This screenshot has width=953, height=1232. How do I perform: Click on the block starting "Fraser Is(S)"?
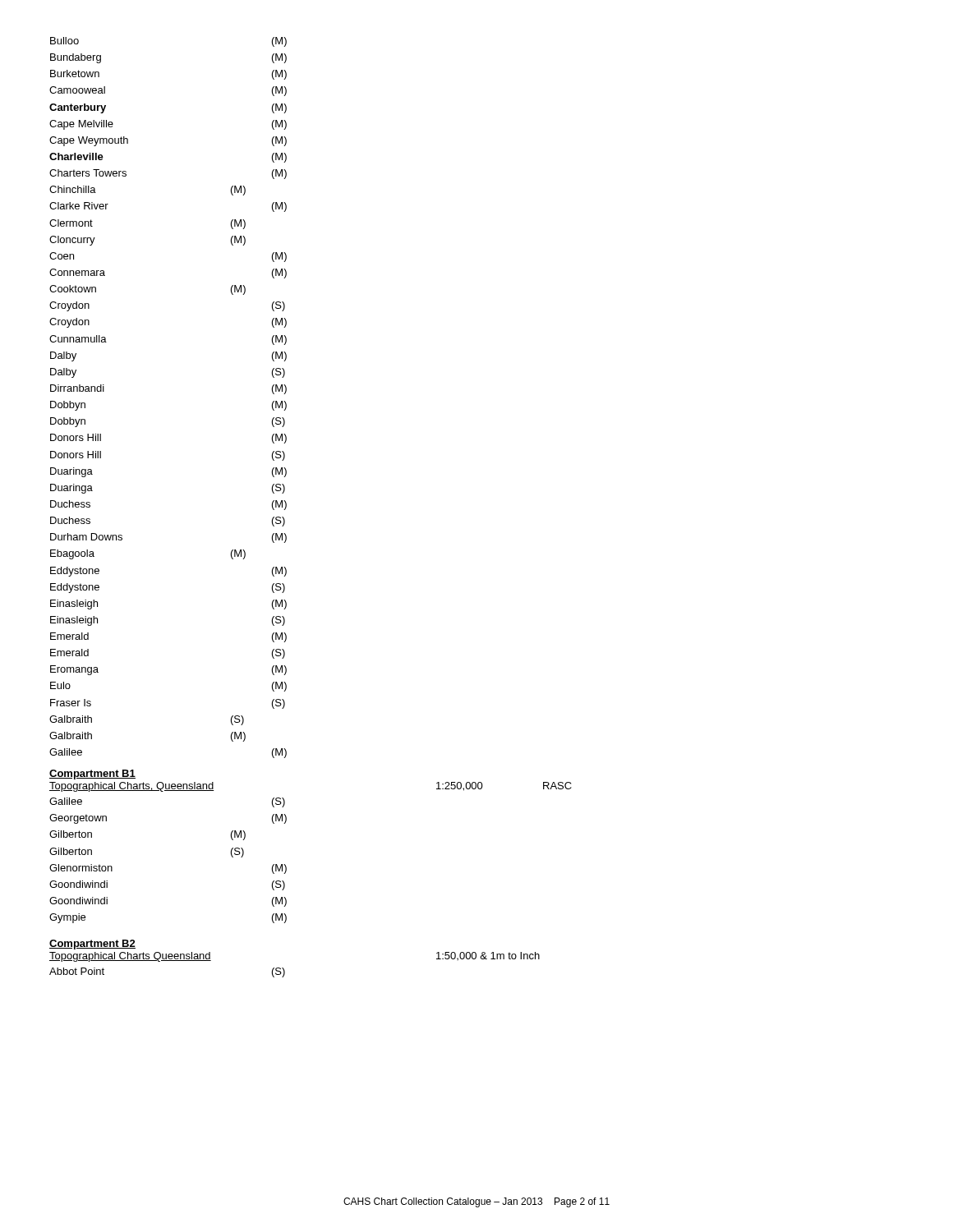68,703
